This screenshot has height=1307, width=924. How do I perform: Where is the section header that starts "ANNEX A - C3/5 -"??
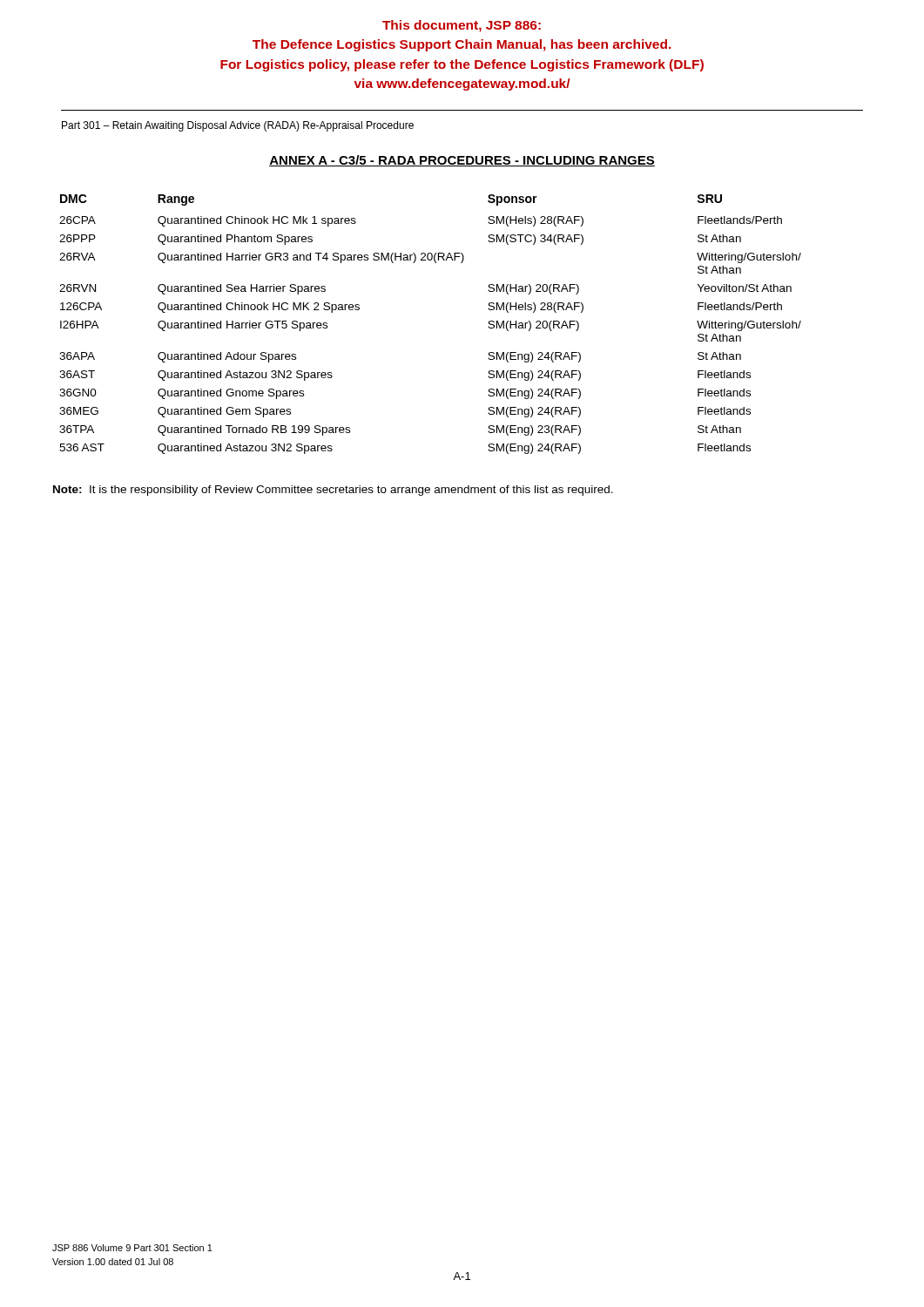coord(462,160)
